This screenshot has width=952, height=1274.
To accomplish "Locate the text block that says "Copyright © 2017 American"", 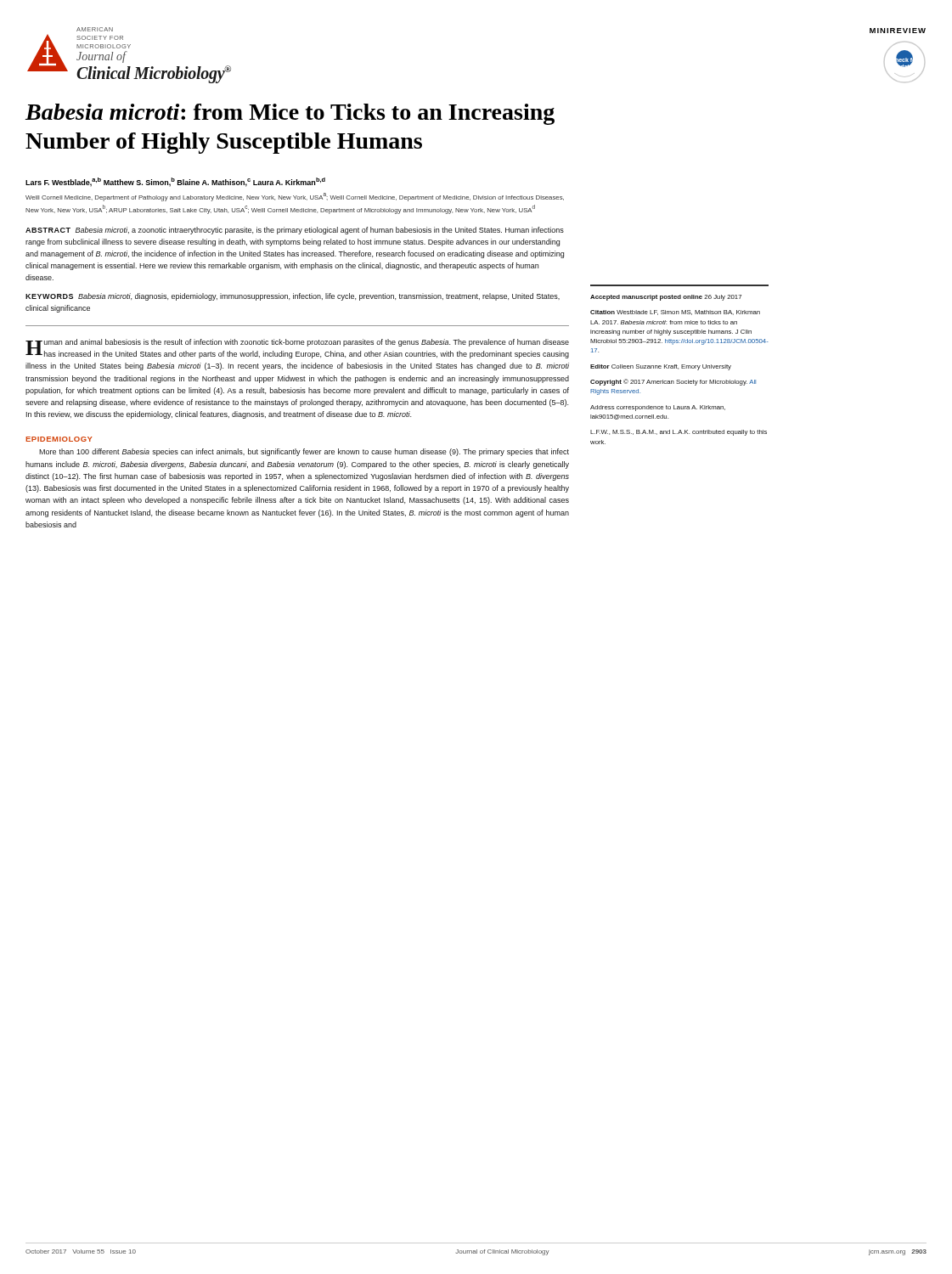I will tap(673, 387).
